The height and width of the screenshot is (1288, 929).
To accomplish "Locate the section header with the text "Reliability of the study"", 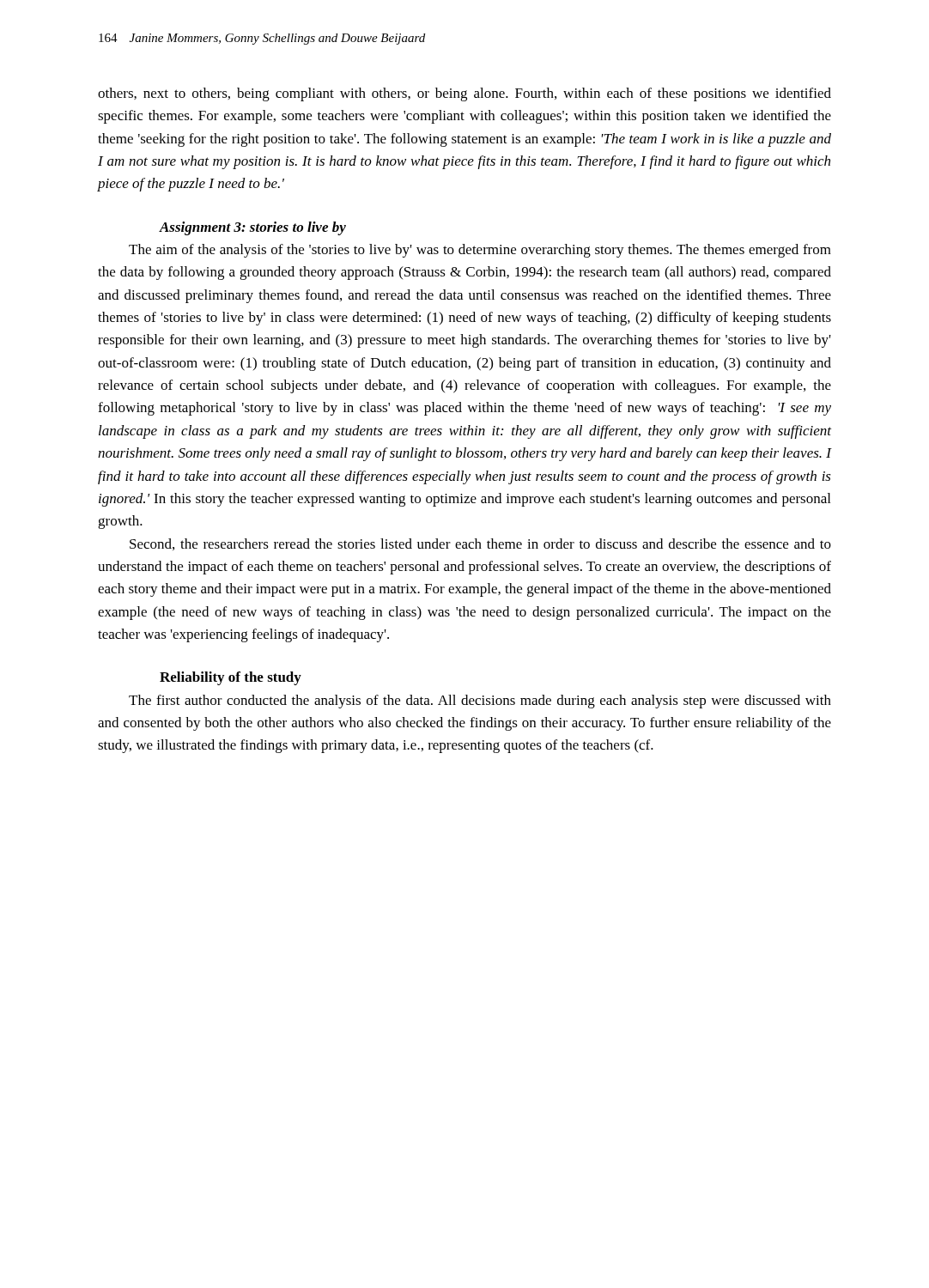I will 230,677.
